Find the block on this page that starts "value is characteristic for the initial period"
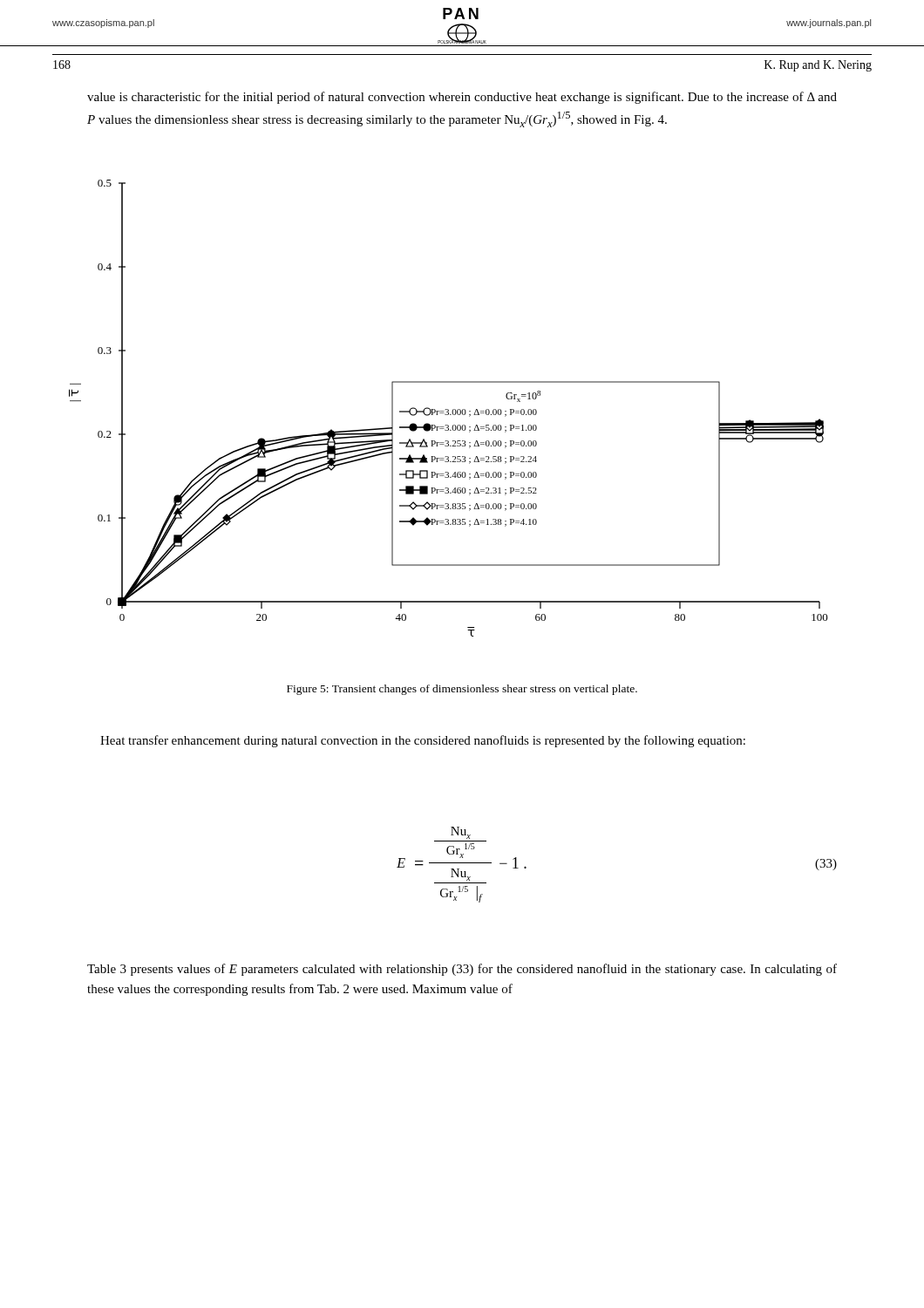924x1308 pixels. coord(462,110)
